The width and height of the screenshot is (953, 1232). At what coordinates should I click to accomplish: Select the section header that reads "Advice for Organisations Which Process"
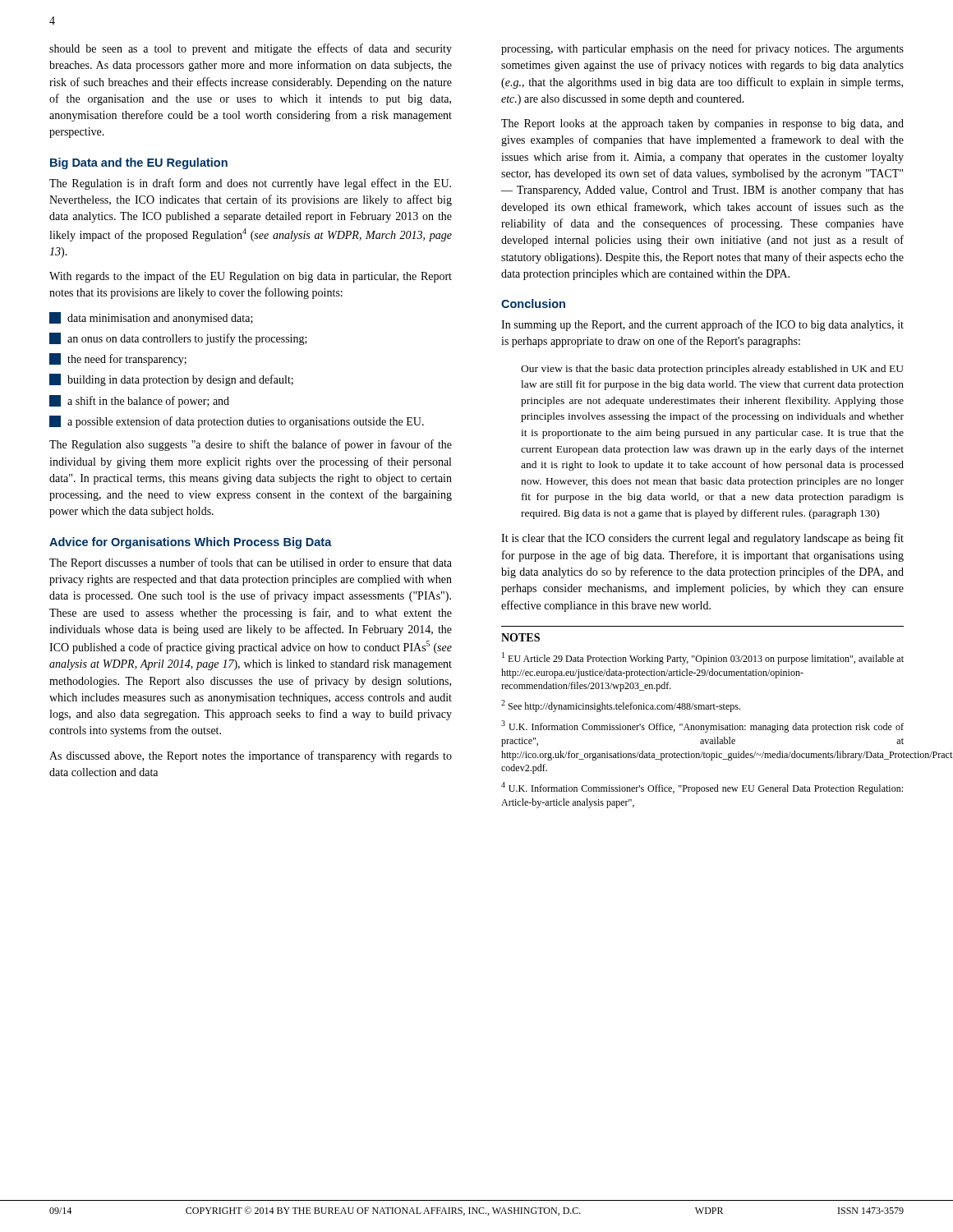click(x=190, y=542)
